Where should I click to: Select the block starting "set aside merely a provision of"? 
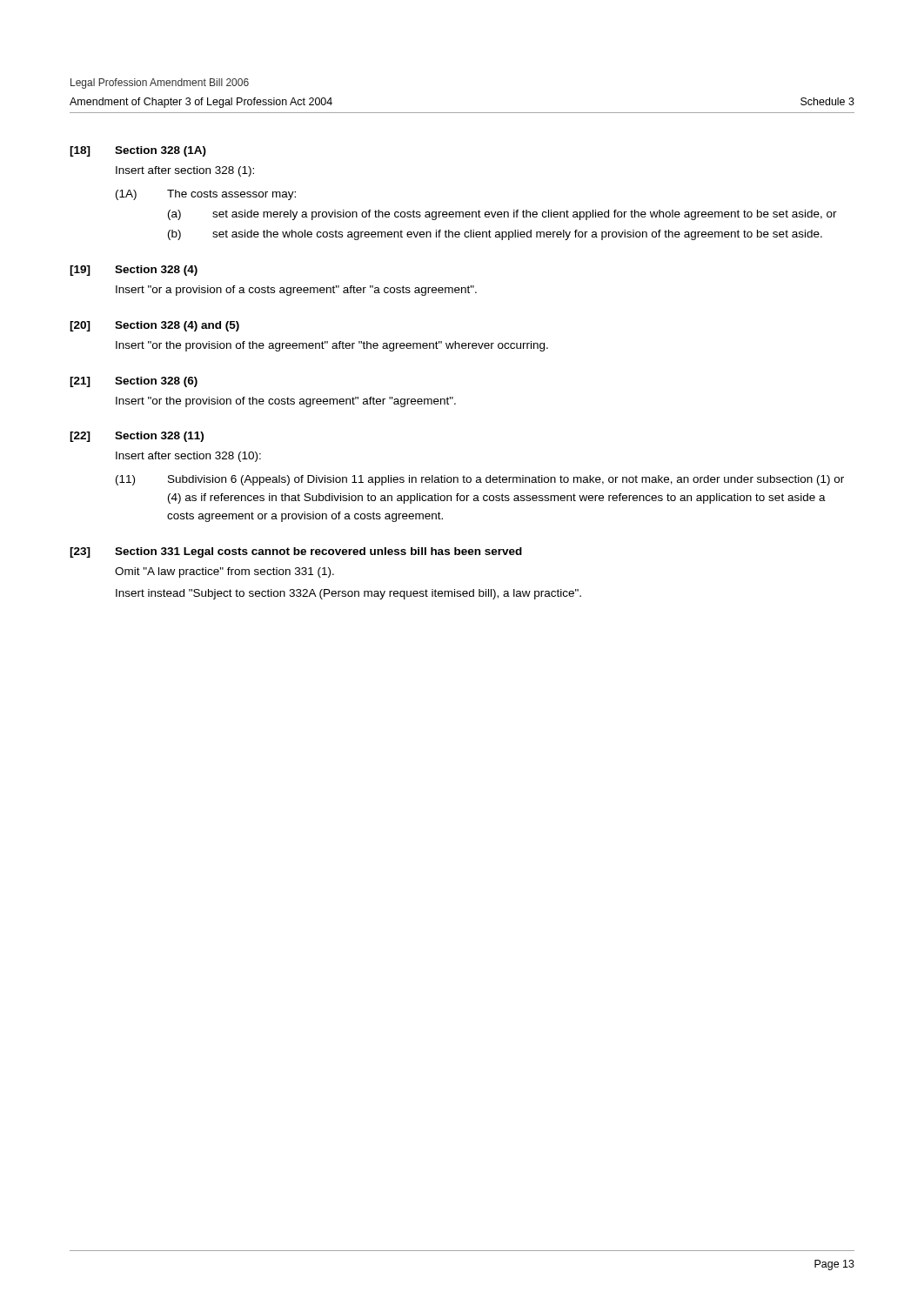coord(524,213)
